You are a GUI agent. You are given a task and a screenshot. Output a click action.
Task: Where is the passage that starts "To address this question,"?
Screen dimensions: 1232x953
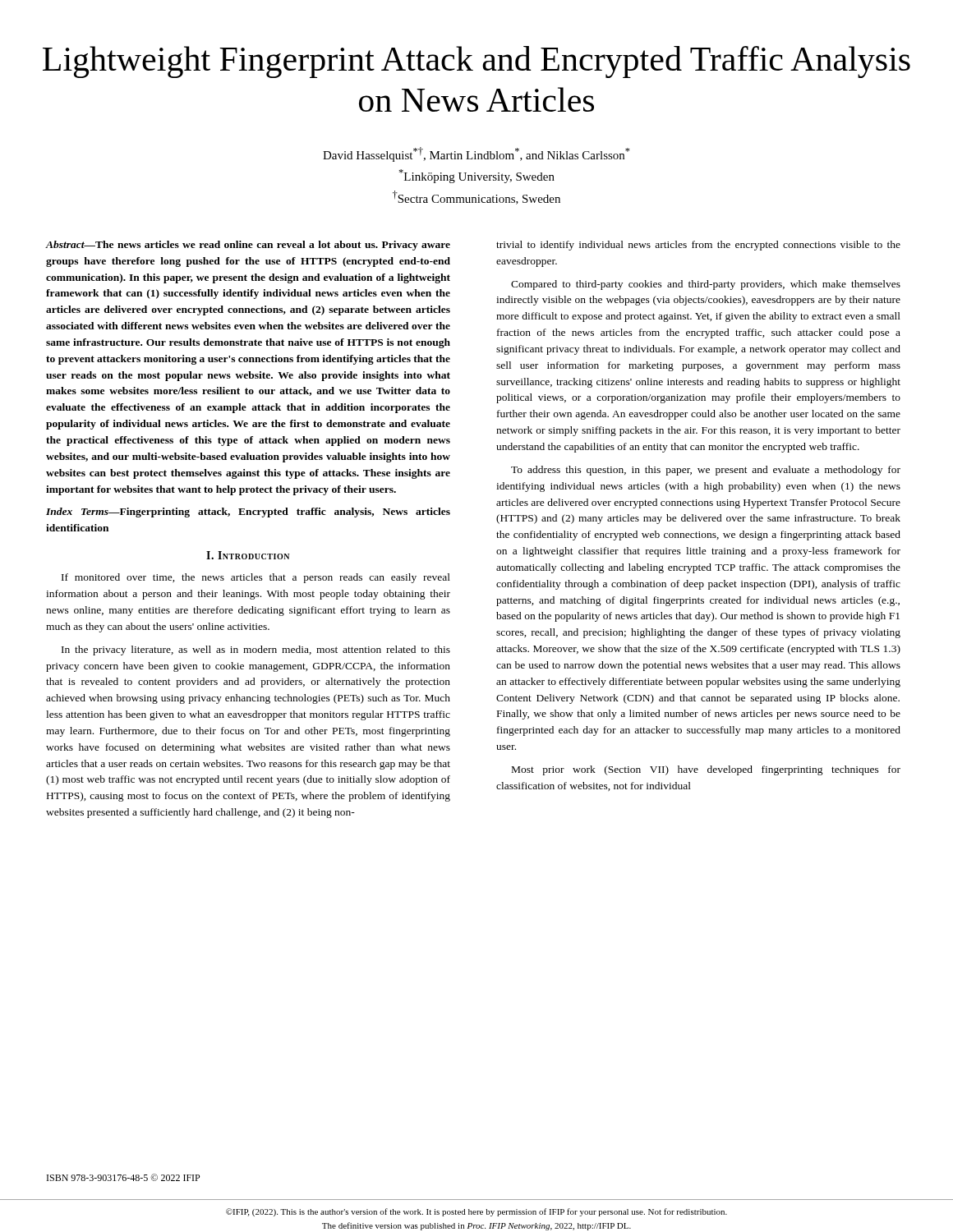698,608
